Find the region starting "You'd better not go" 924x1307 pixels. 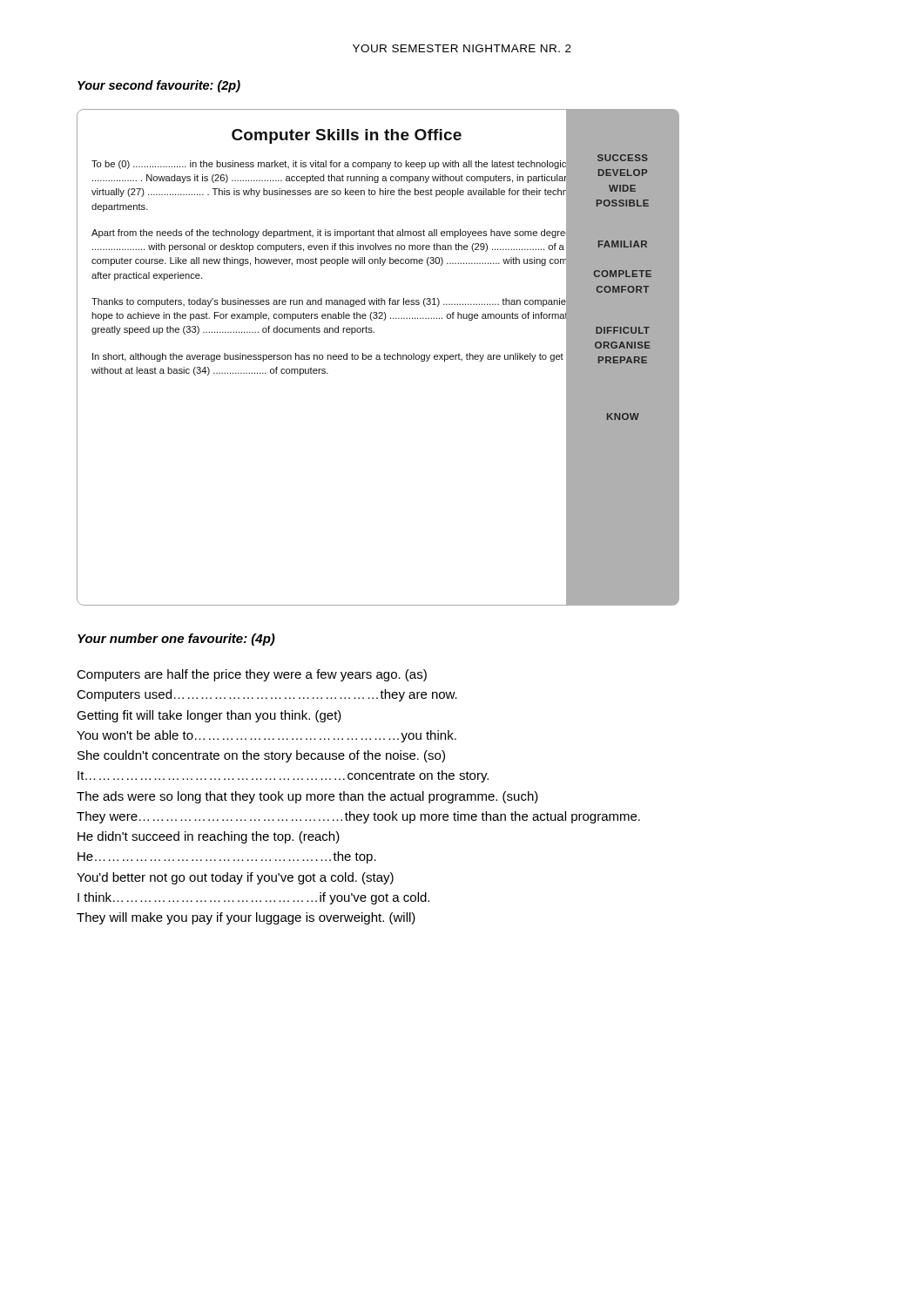[x=235, y=877]
